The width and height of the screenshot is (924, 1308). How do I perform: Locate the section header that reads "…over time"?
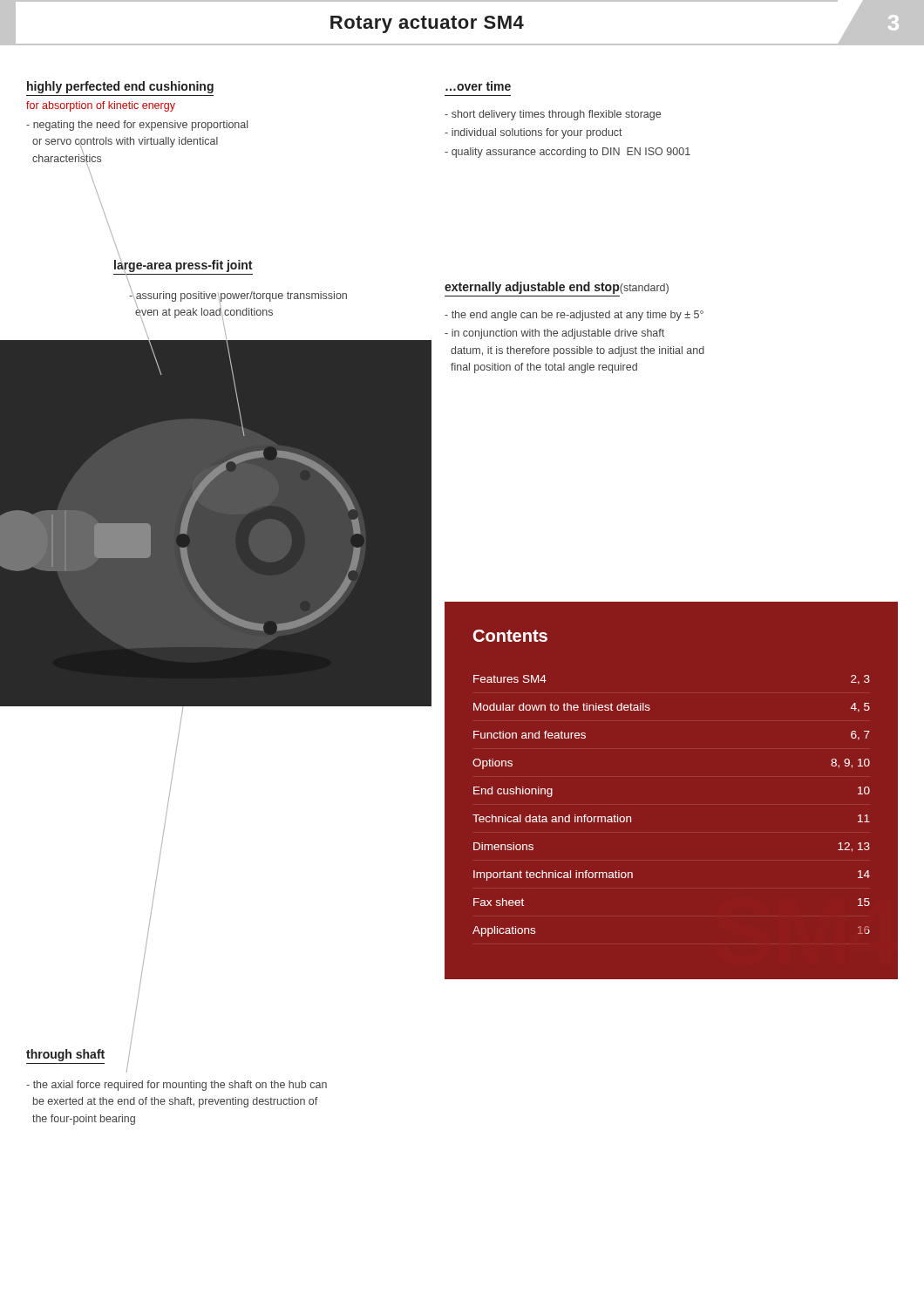point(478,88)
